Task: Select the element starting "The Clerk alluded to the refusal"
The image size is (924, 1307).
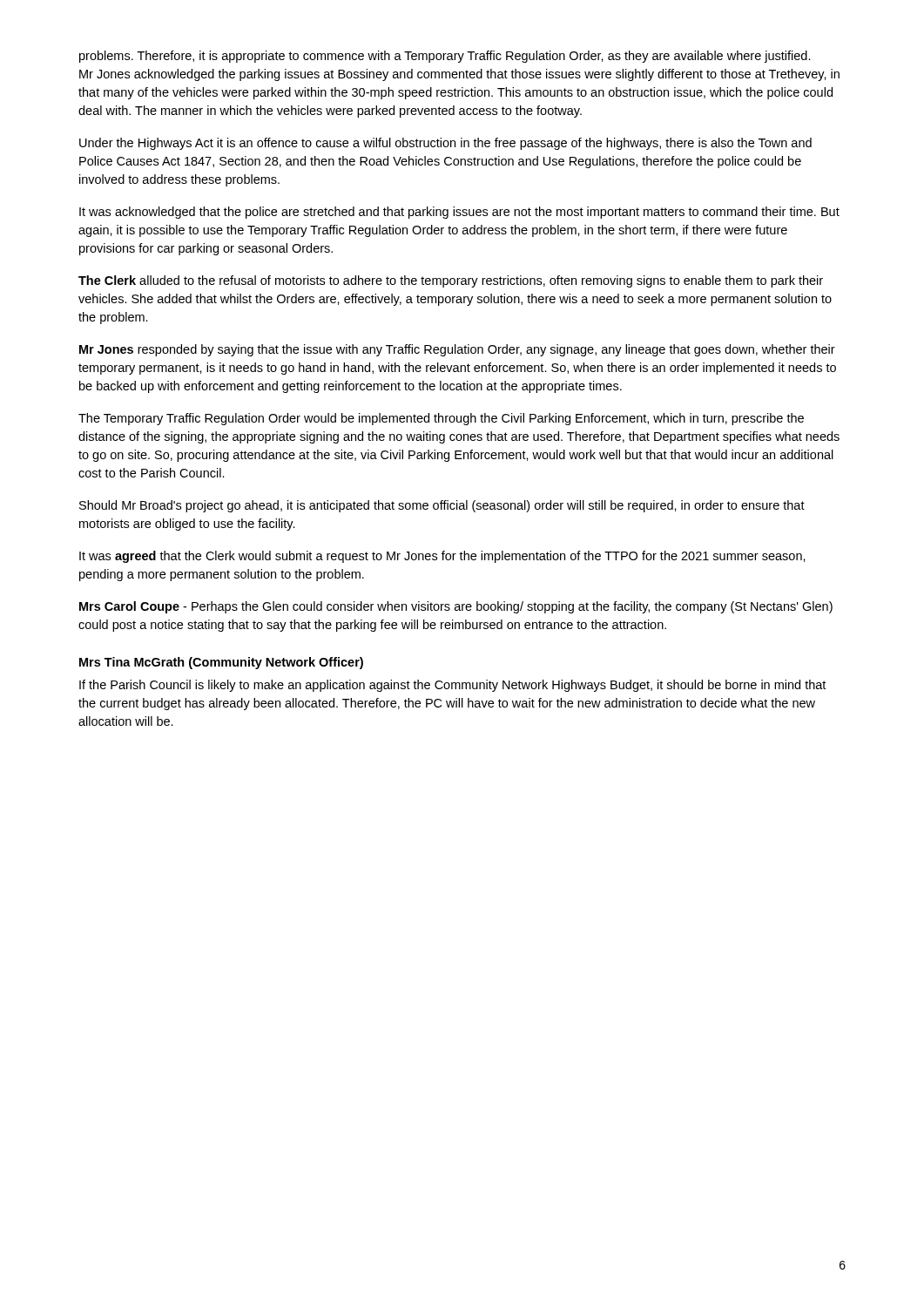Action: (455, 299)
